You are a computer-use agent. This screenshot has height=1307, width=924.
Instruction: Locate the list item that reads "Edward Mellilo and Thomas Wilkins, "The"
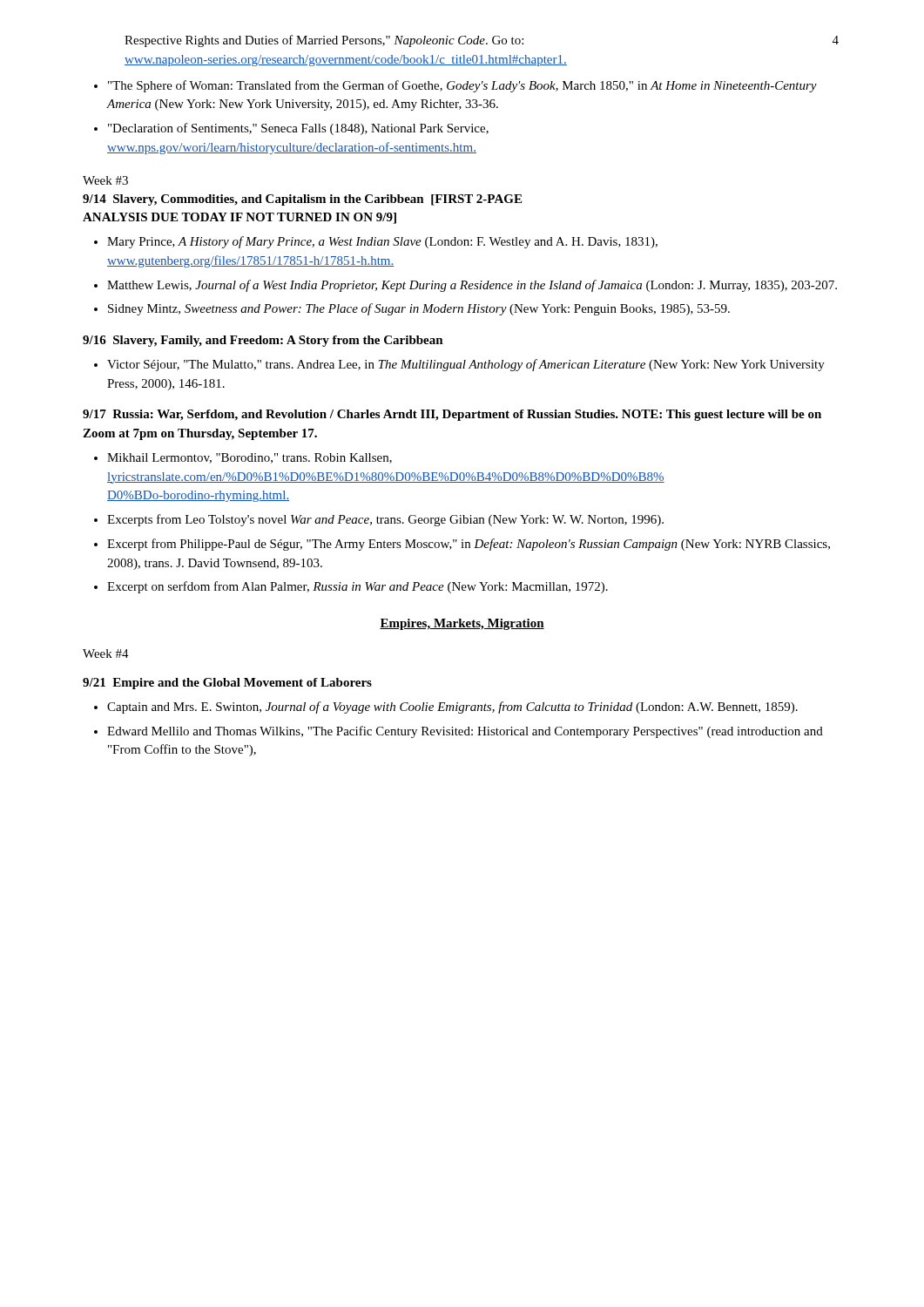point(465,740)
